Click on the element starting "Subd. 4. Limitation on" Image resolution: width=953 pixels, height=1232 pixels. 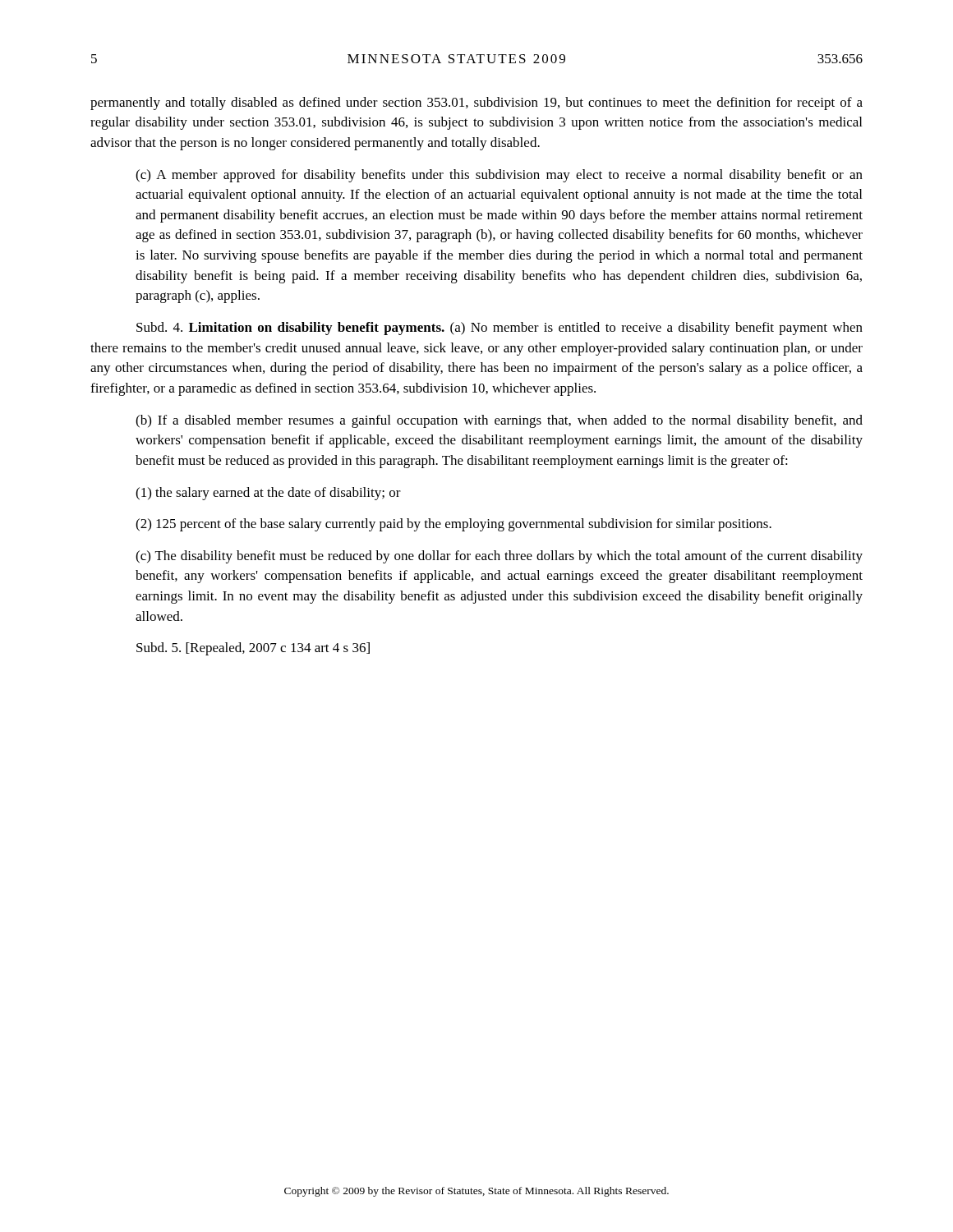coord(476,358)
